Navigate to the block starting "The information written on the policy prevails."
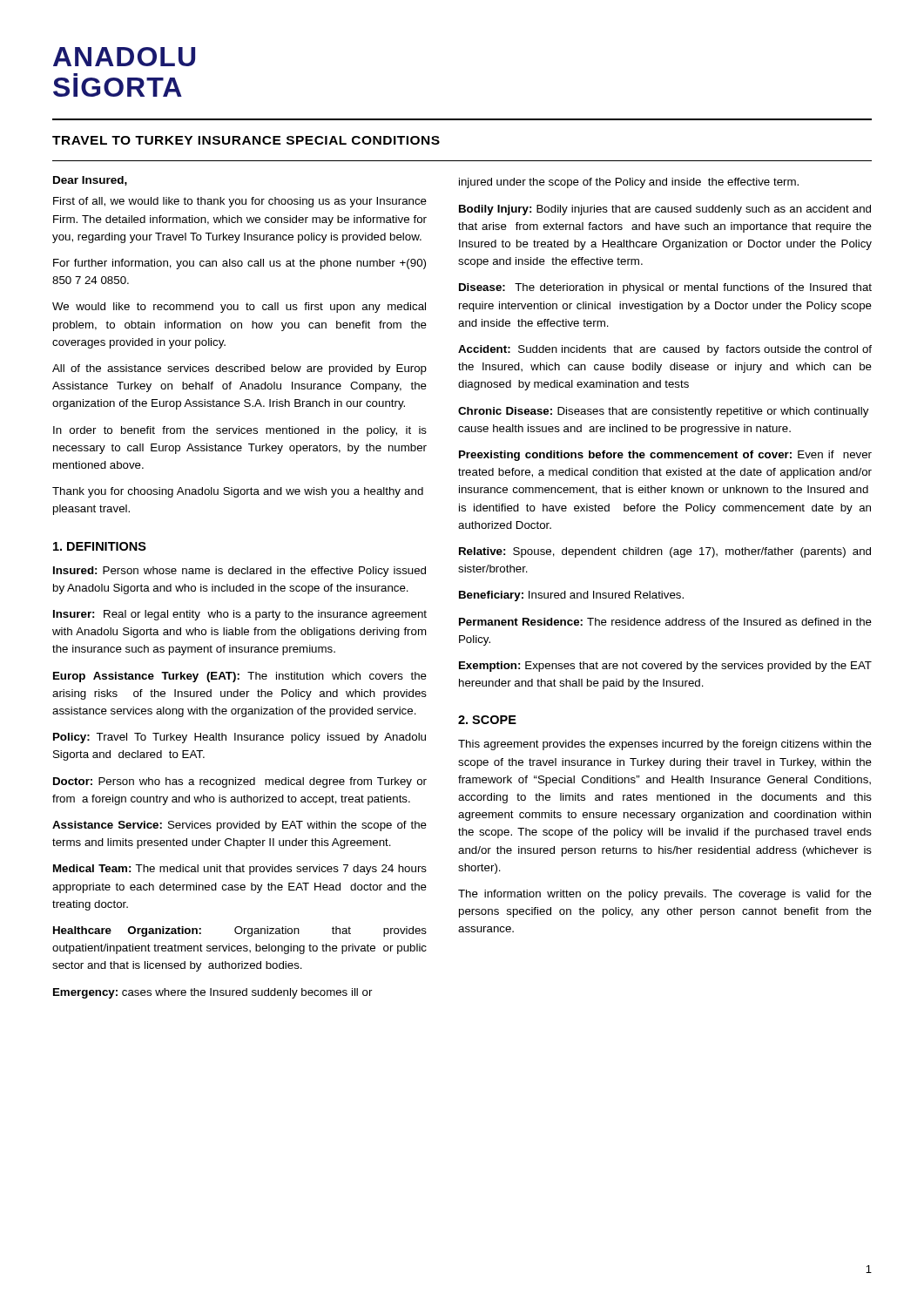Image resolution: width=924 pixels, height=1307 pixels. tap(665, 911)
